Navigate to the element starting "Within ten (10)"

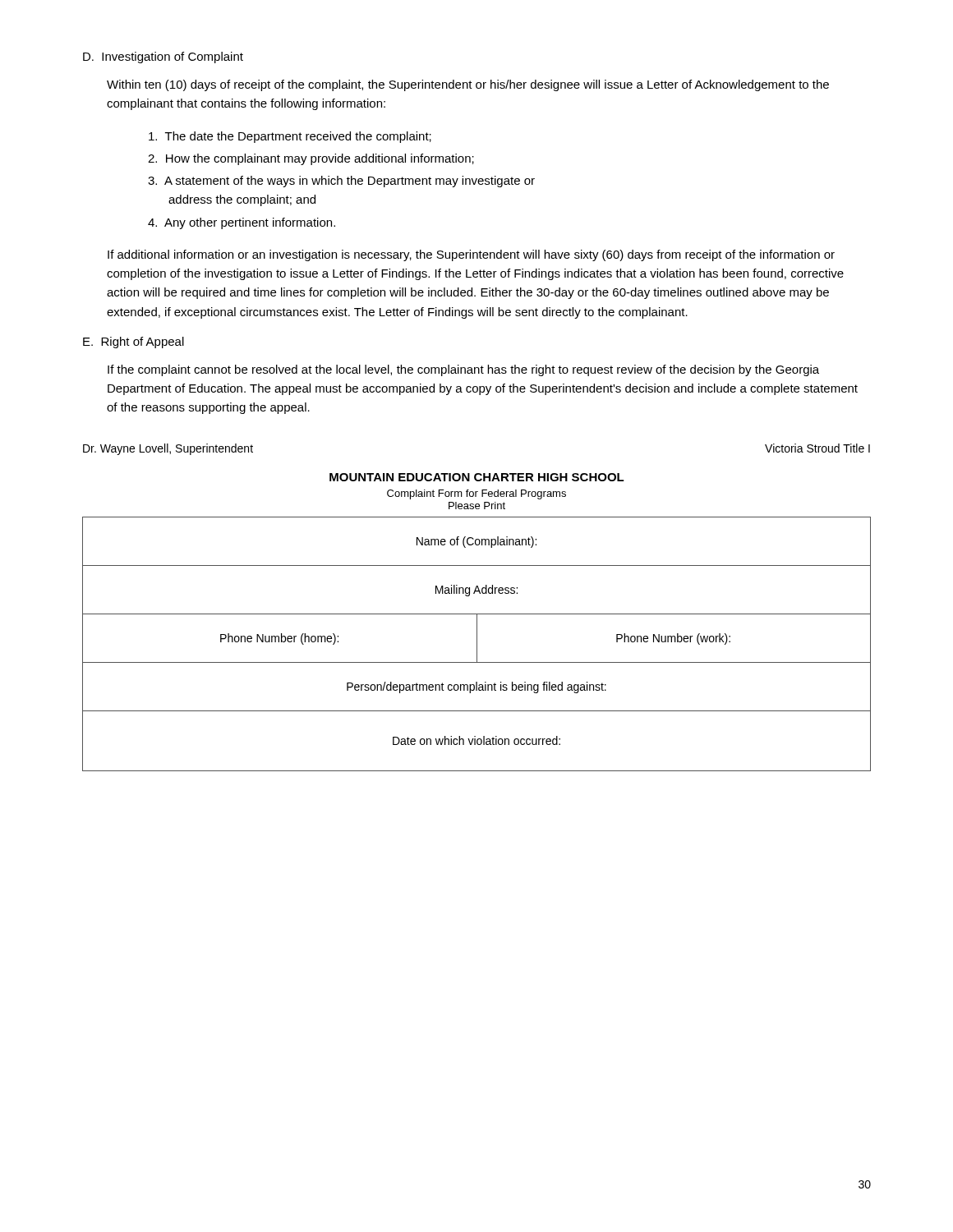(468, 94)
